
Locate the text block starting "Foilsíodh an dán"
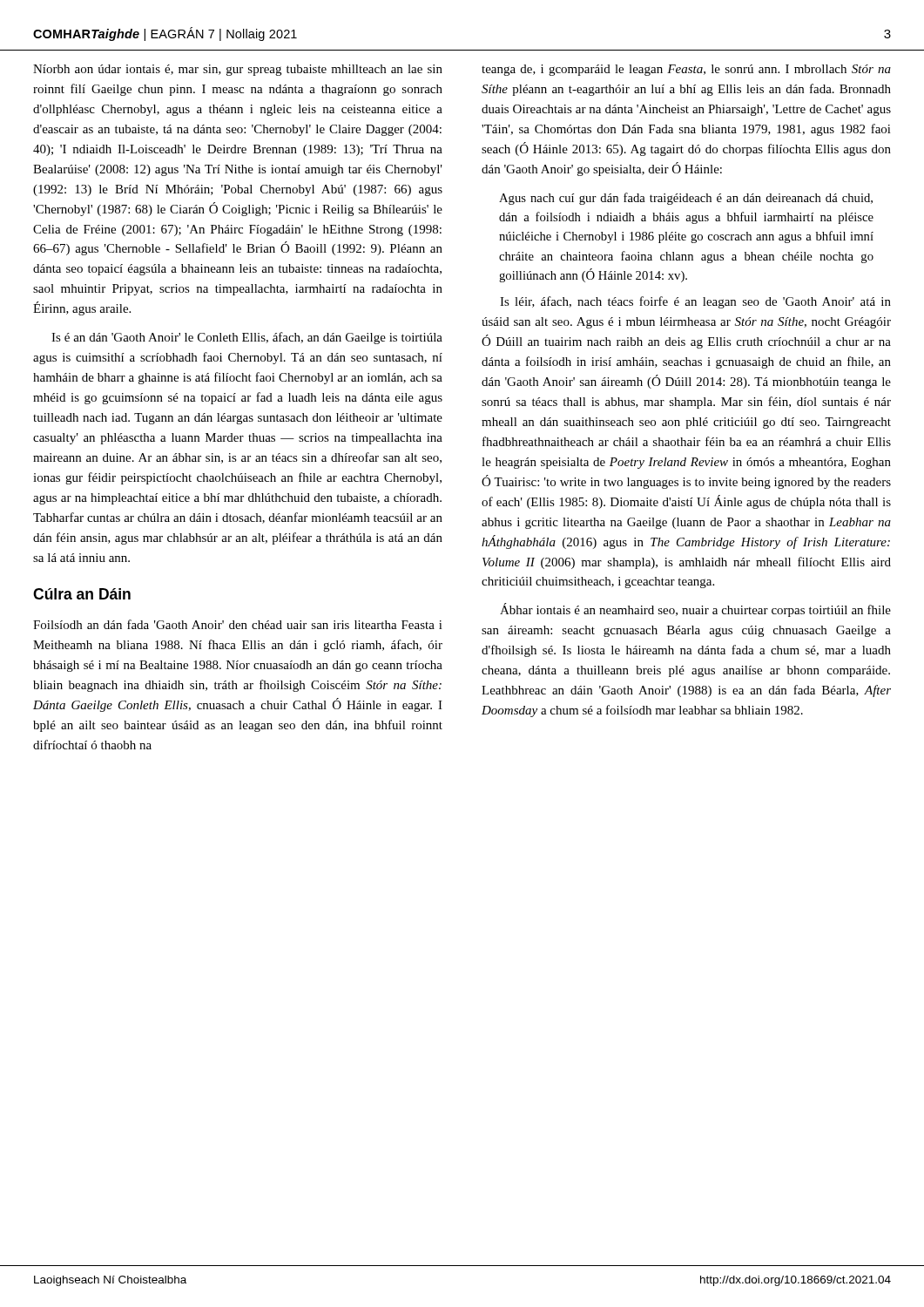coord(238,685)
